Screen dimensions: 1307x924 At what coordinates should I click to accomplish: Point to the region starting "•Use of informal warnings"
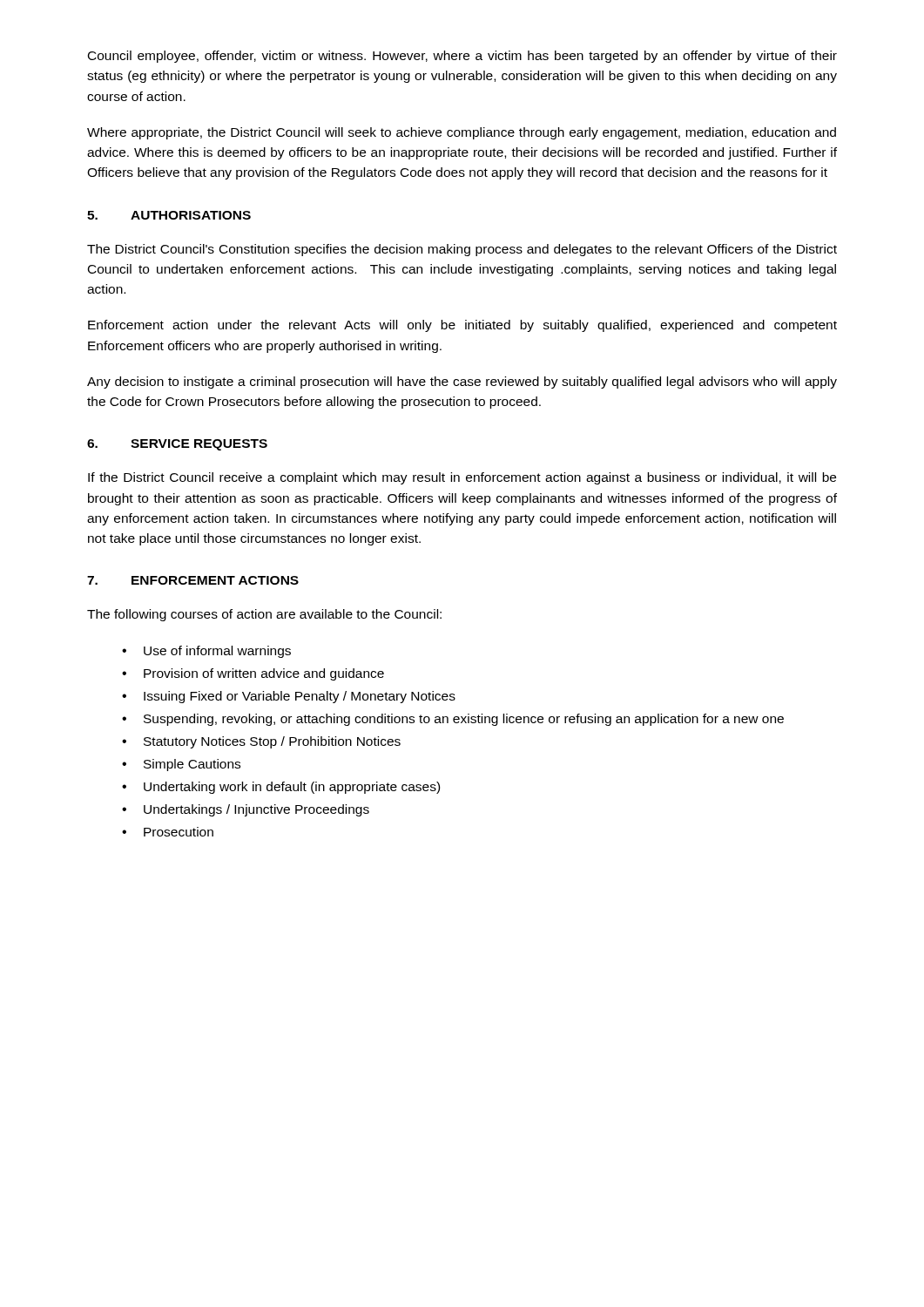coord(207,650)
